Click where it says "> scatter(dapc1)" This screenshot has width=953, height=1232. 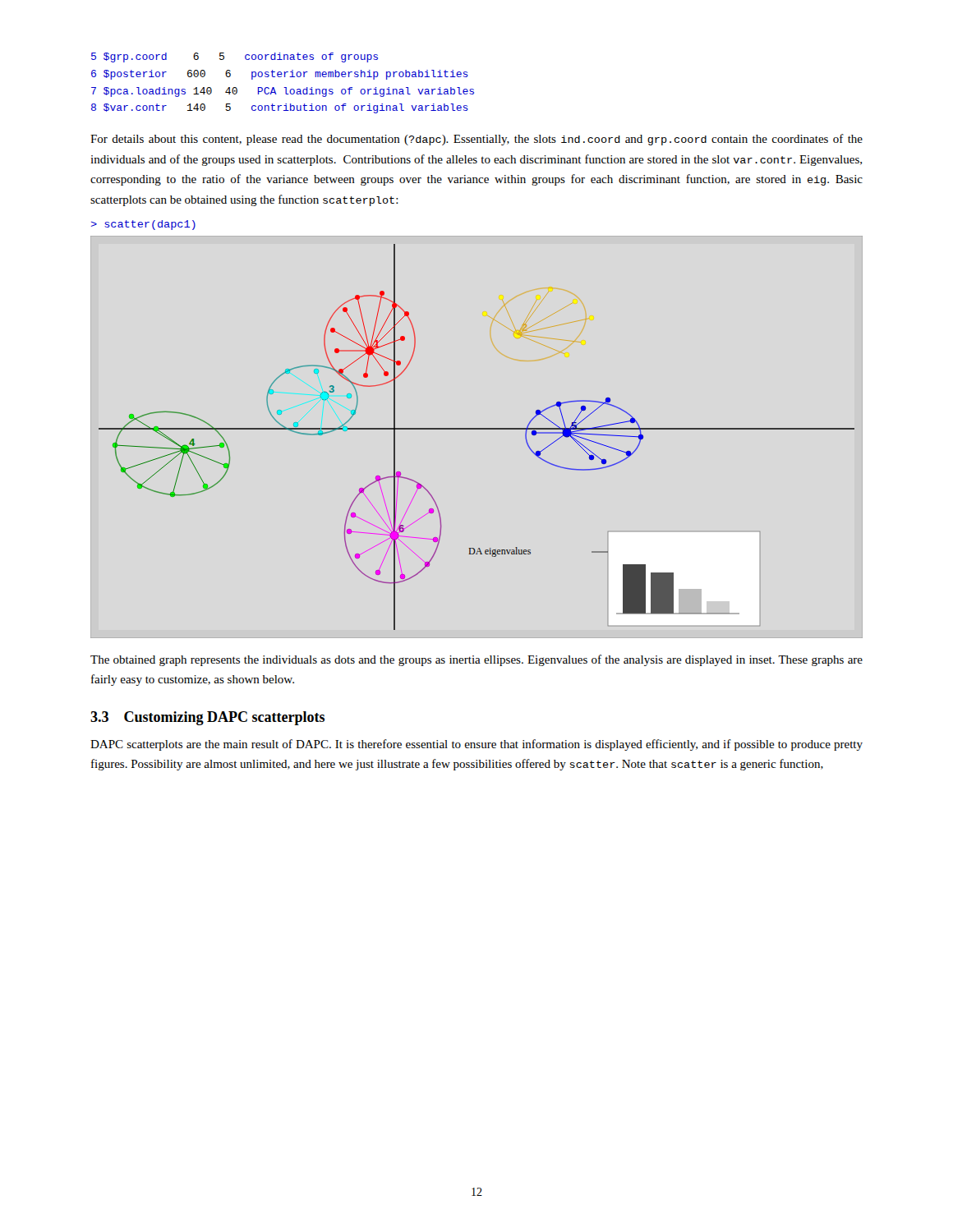click(144, 224)
